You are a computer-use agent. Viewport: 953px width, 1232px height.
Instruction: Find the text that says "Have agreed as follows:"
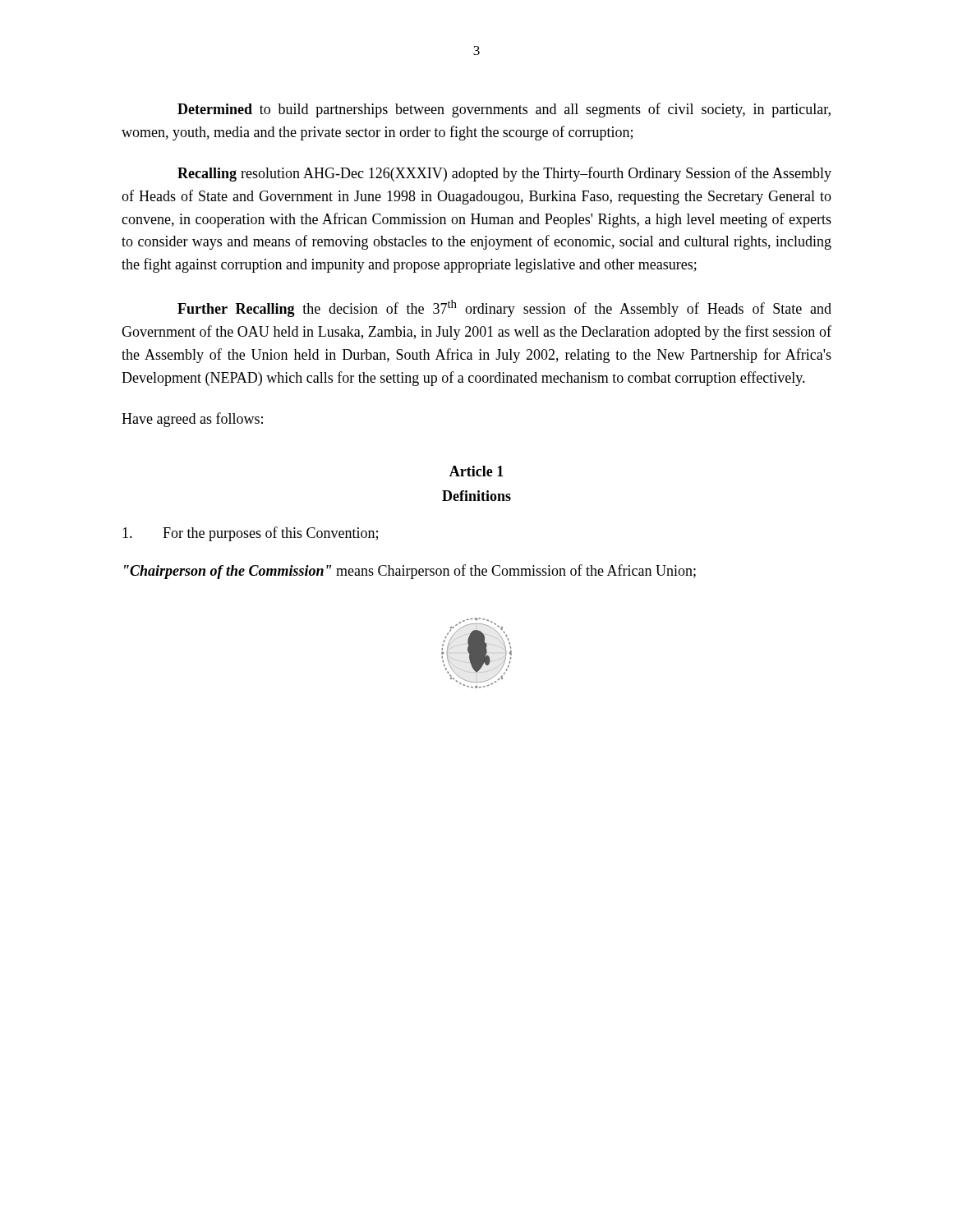193,419
